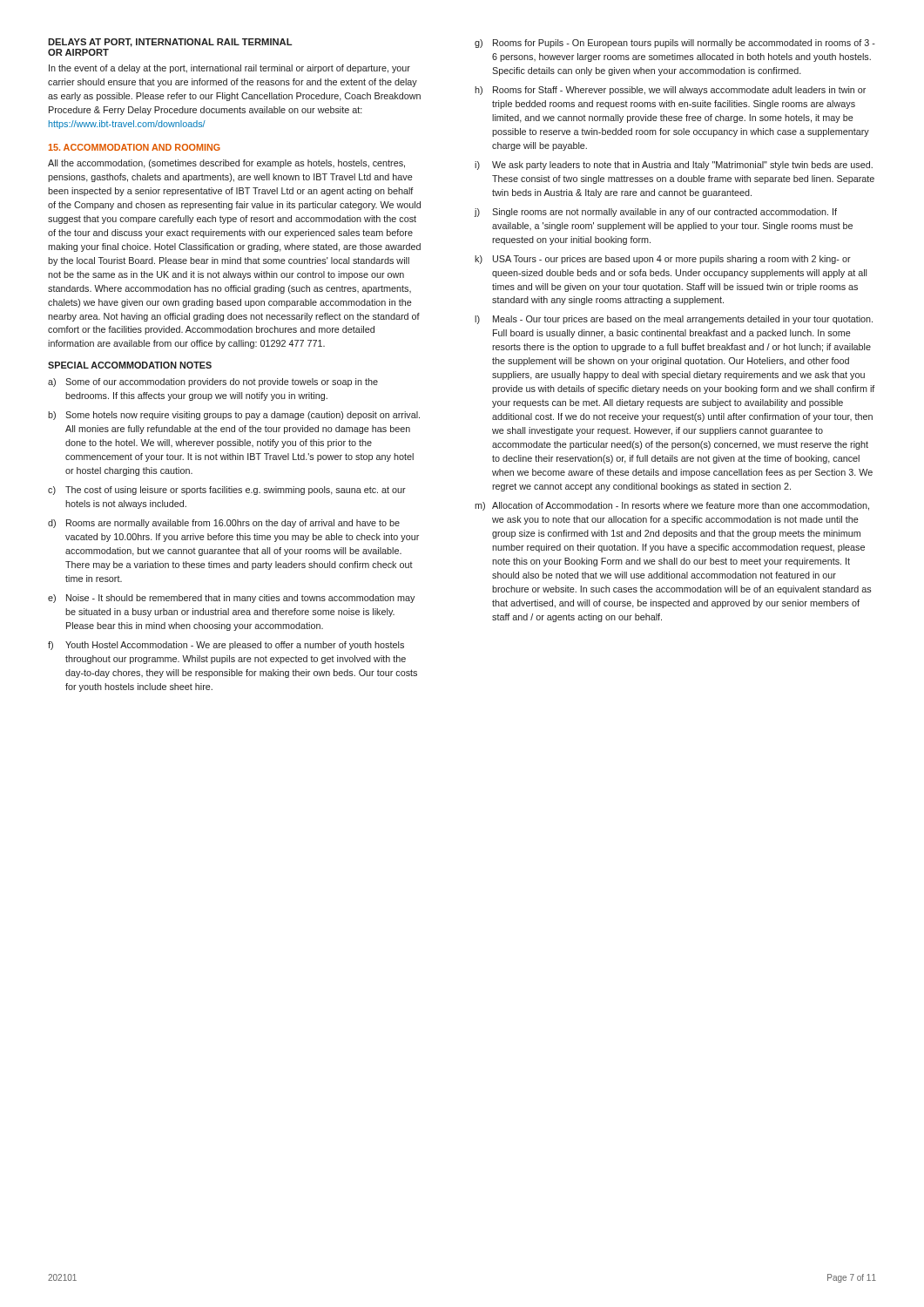This screenshot has height=1307, width=924.
Task: Locate the text block containing "All the accommodation, (sometimes described for example"
Action: 235,253
